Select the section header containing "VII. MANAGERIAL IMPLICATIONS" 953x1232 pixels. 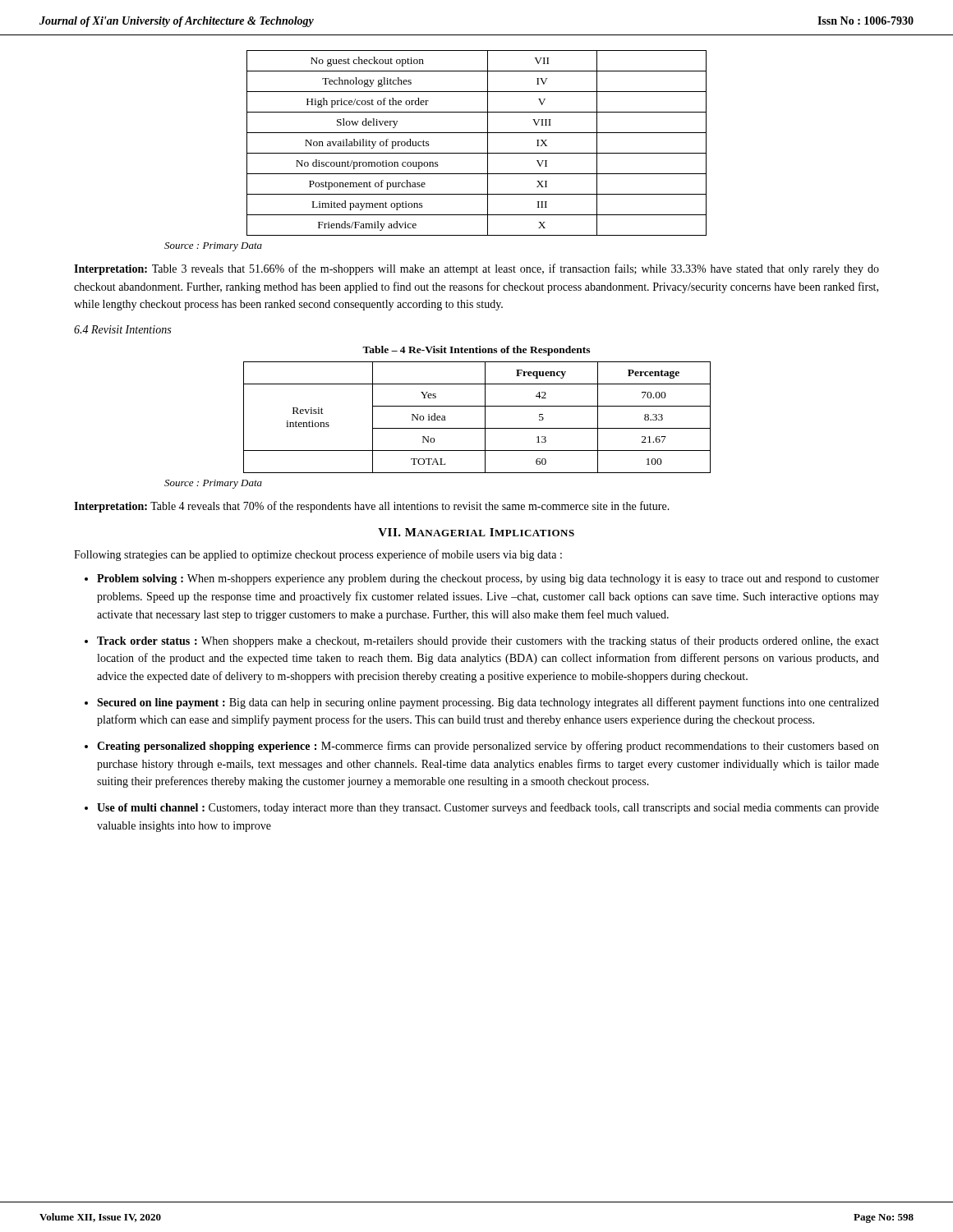click(x=476, y=532)
